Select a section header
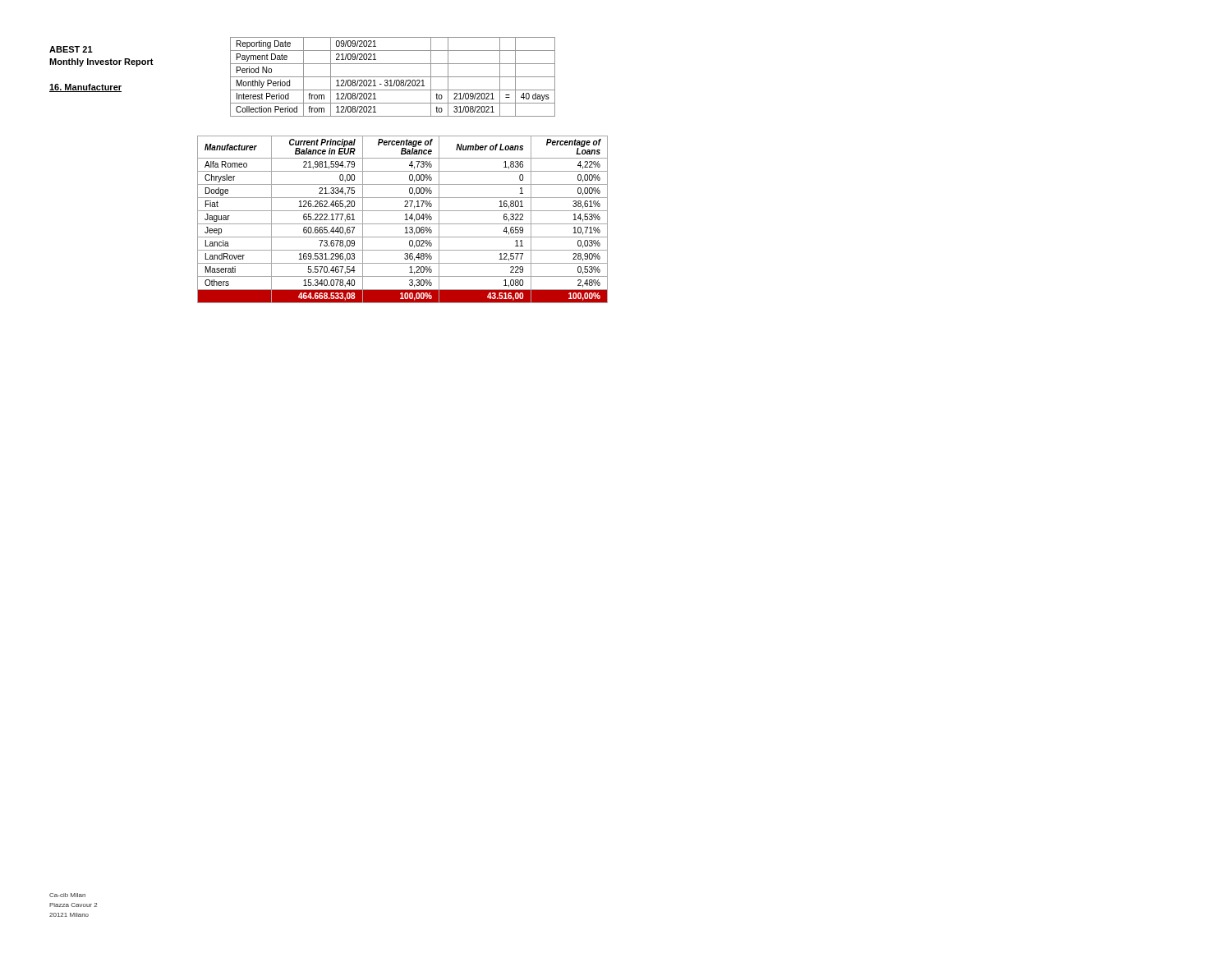 pos(85,87)
